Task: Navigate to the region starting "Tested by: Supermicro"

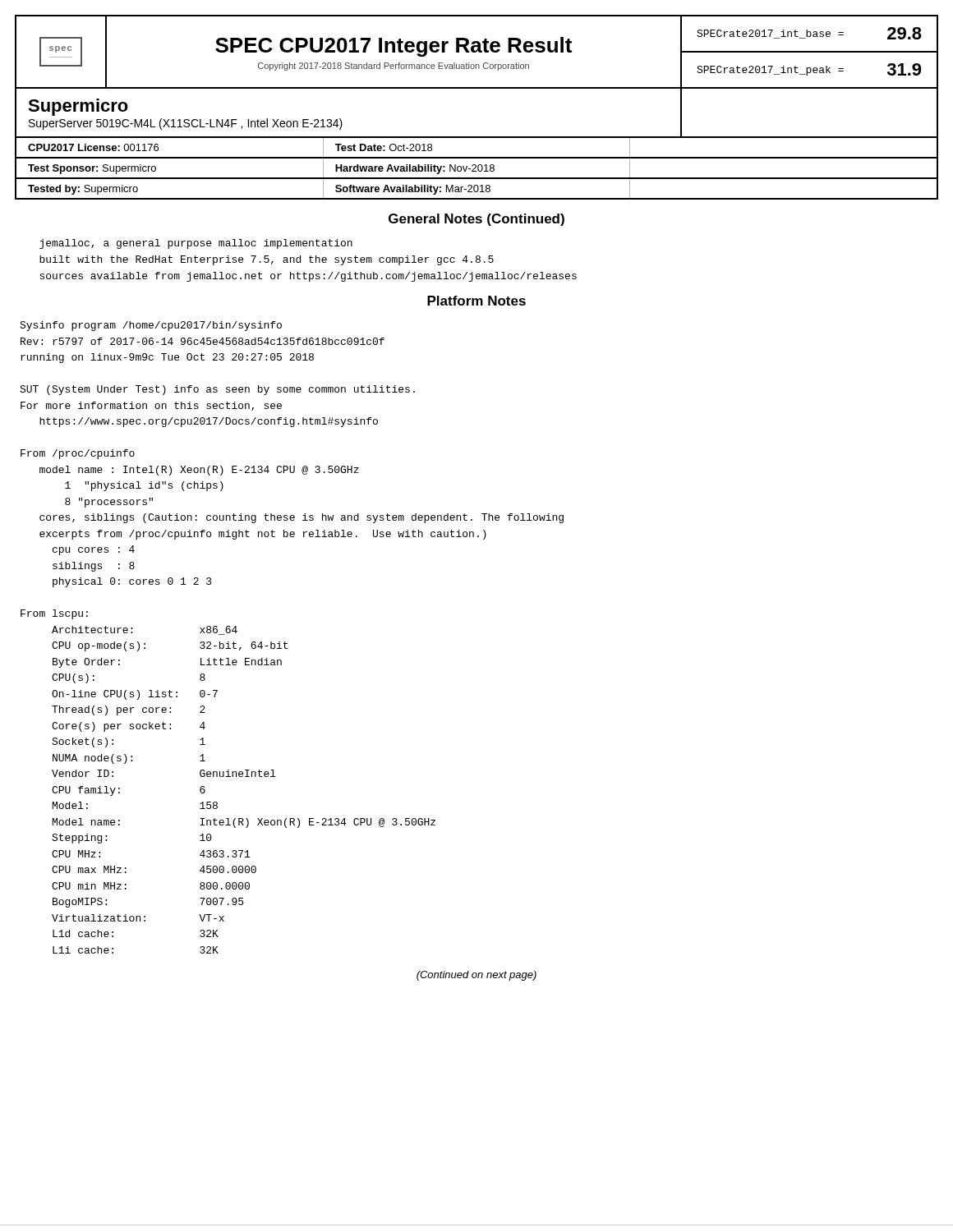Action: click(83, 188)
